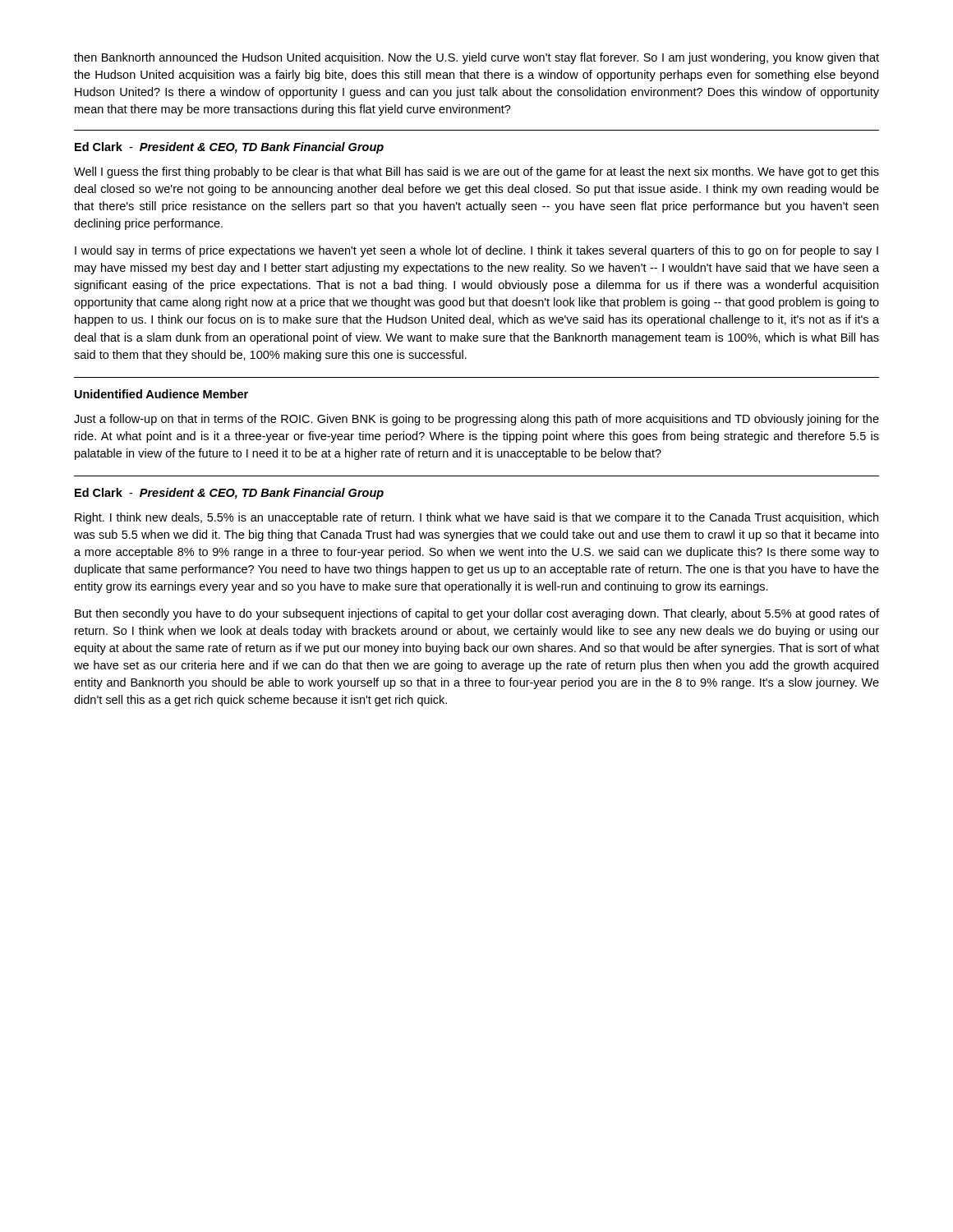Click on the text block starting "Just a follow-up on that in"
This screenshot has width=953, height=1232.
tap(476, 436)
